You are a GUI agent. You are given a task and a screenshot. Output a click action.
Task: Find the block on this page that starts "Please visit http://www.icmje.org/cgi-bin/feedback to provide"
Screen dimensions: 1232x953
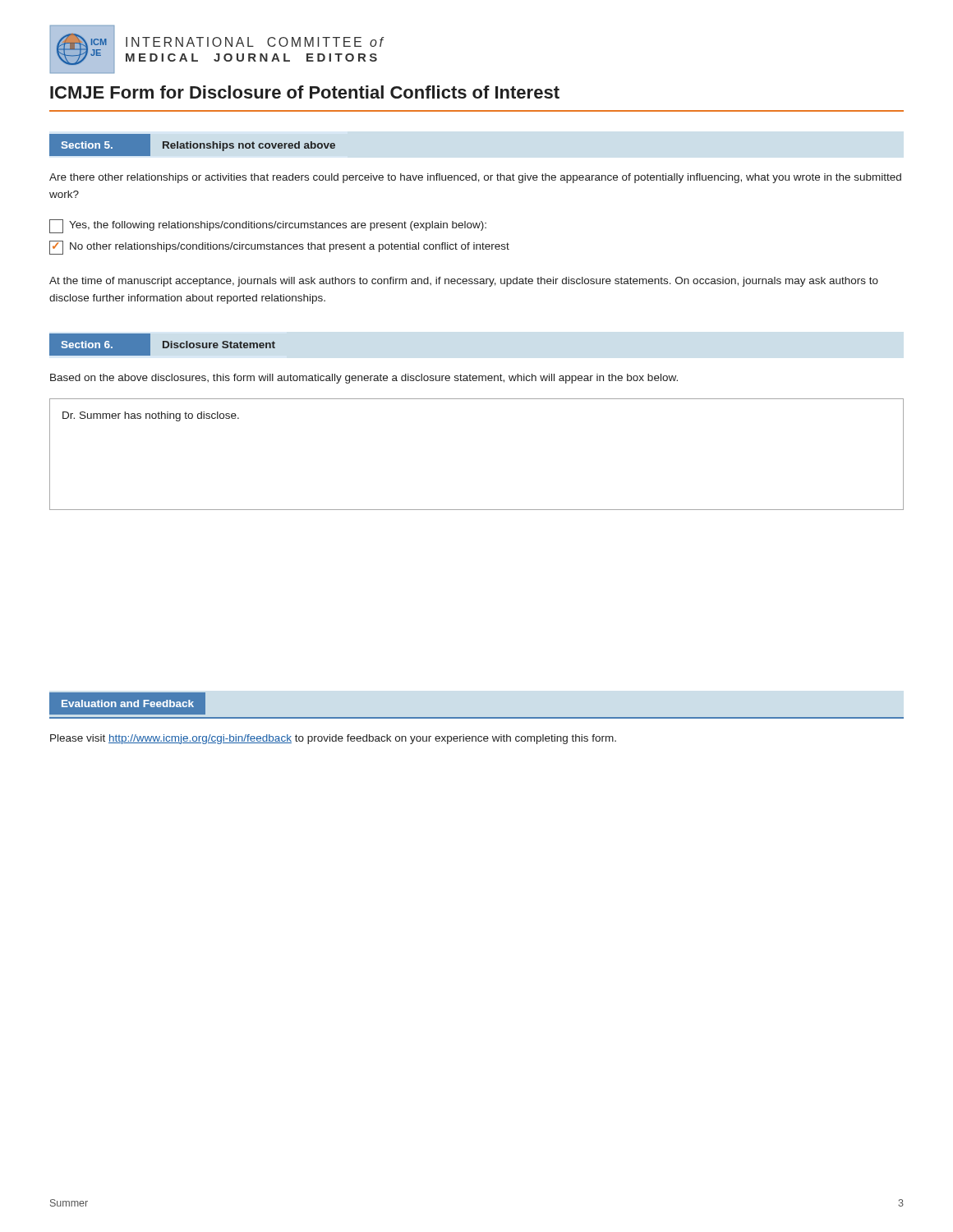pyautogui.click(x=333, y=738)
